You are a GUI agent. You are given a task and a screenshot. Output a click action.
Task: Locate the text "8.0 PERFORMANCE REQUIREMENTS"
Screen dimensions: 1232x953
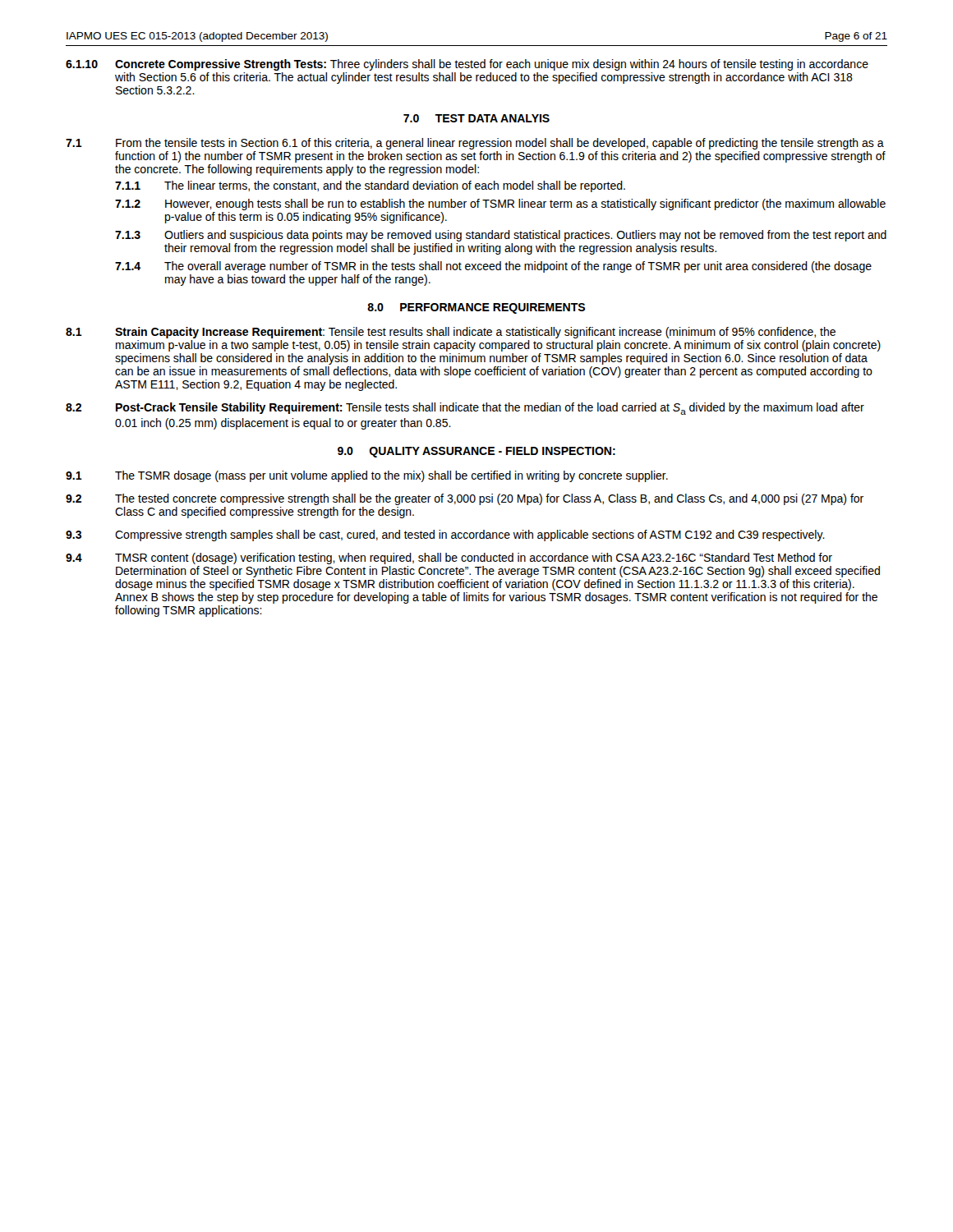(x=476, y=307)
